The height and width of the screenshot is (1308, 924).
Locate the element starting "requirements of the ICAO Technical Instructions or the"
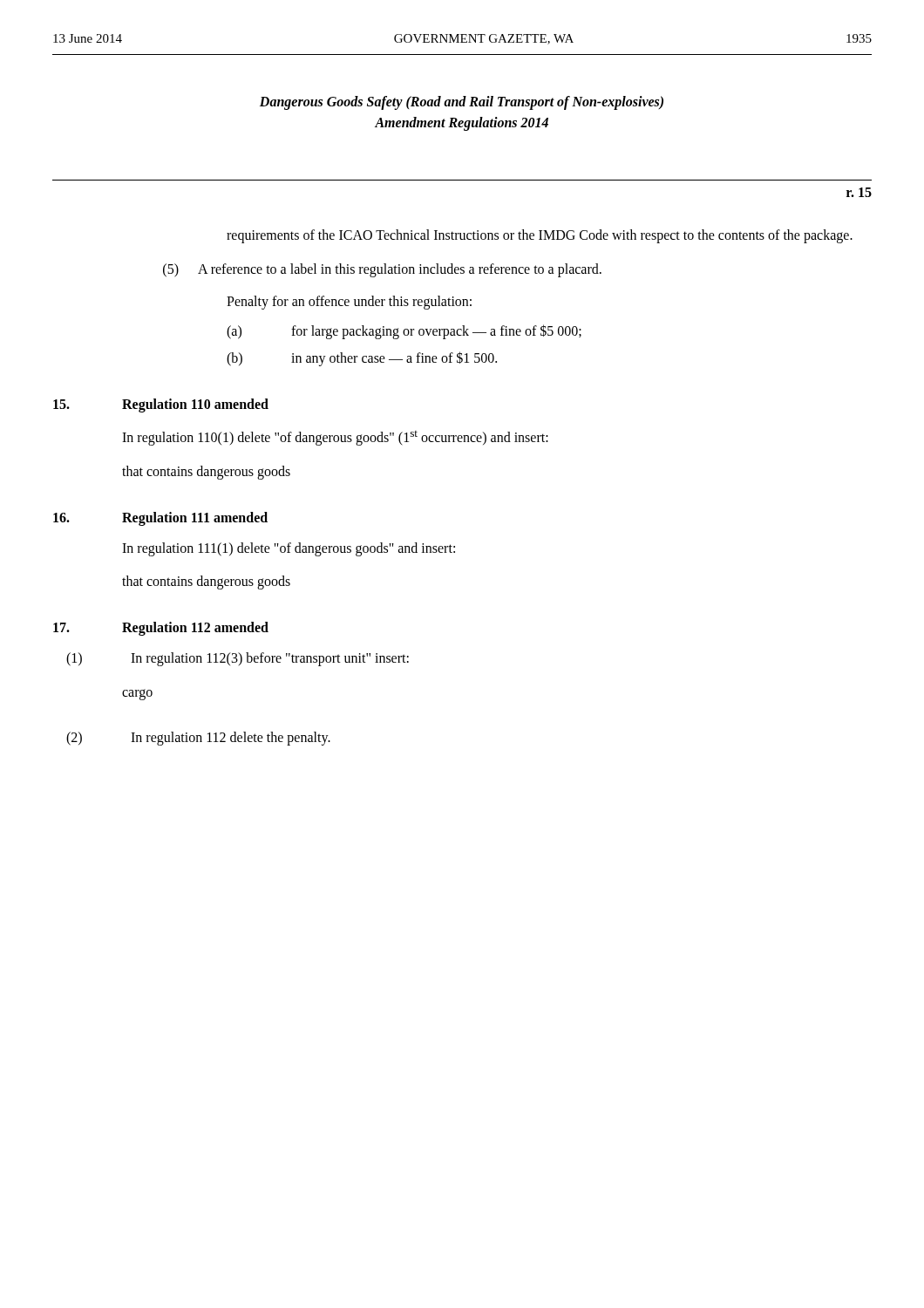click(540, 235)
